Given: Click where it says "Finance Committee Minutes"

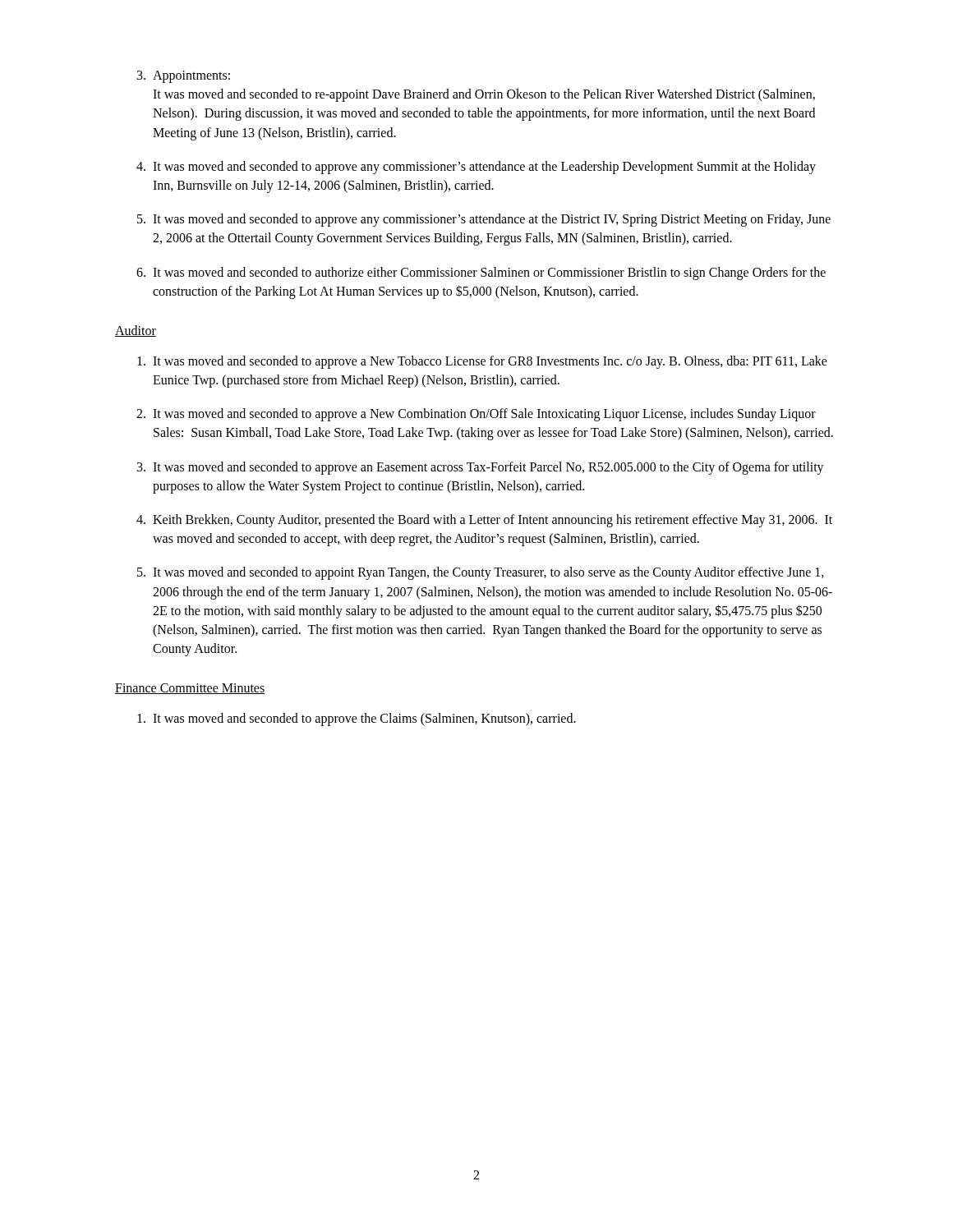Looking at the screenshot, I should click(190, 688).
